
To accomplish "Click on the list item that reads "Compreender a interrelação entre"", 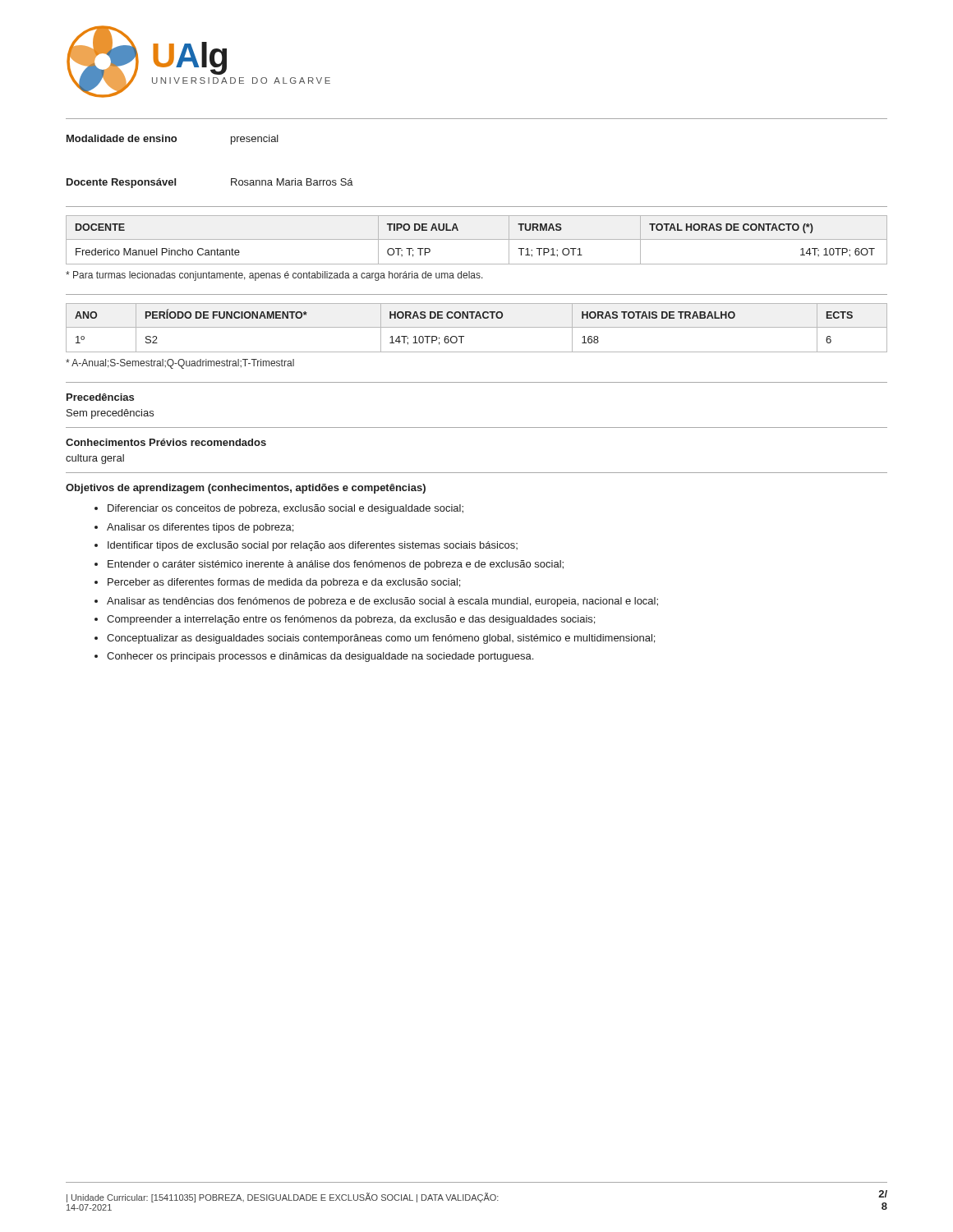I will point(351,619).
